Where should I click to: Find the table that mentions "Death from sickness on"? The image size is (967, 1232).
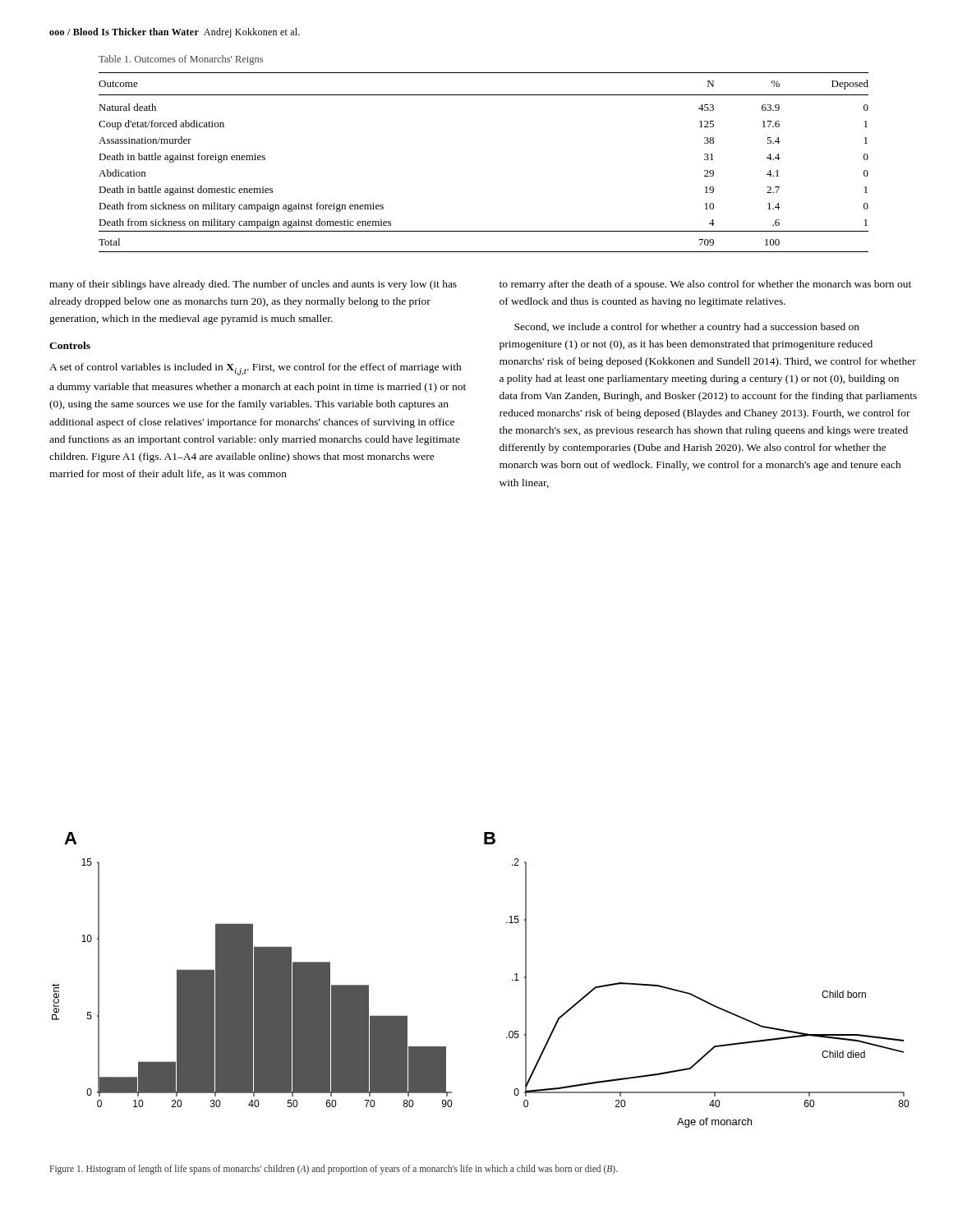point(484,162)
